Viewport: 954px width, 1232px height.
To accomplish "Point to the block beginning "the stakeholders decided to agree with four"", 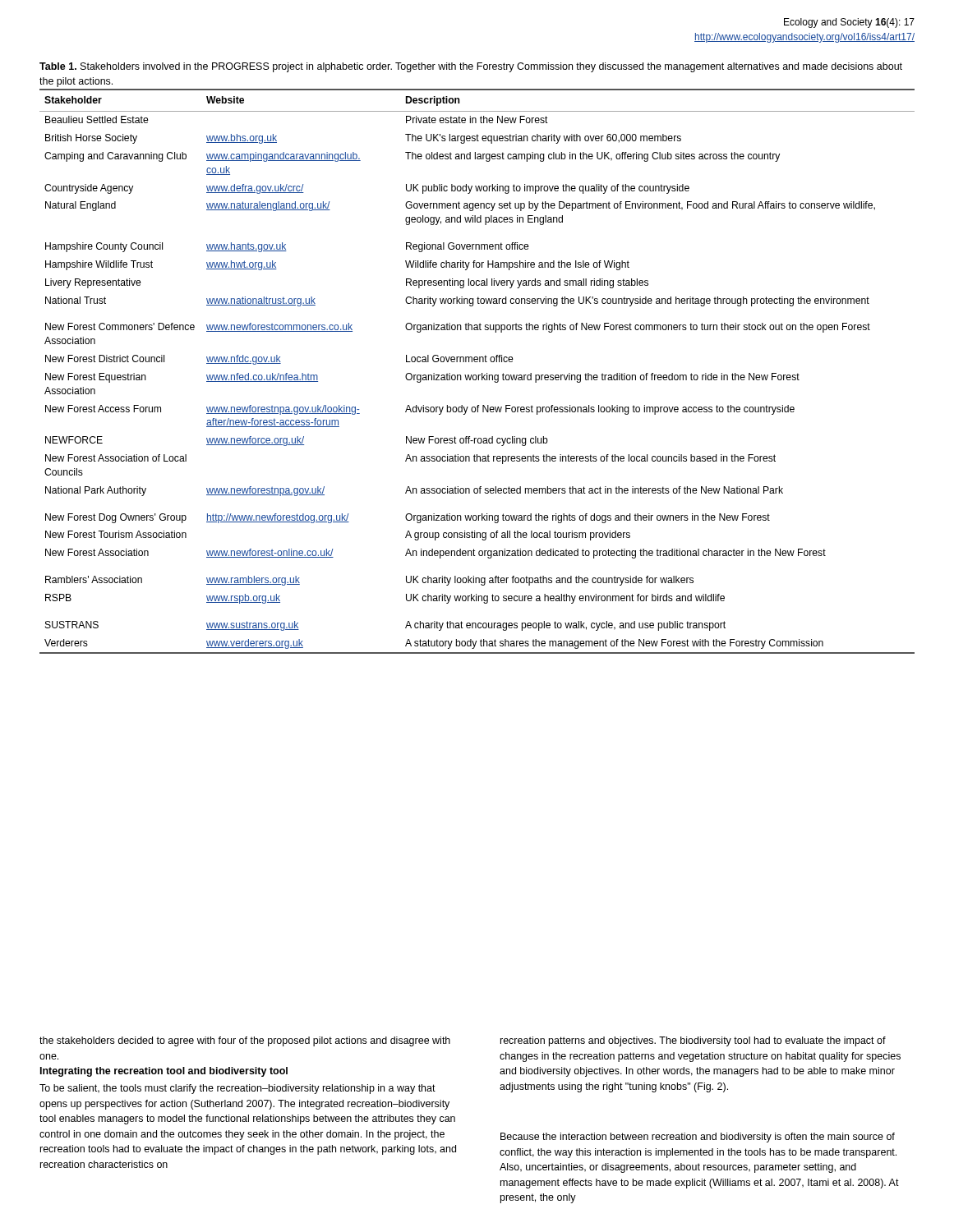I will click(x=245, y=1048).
